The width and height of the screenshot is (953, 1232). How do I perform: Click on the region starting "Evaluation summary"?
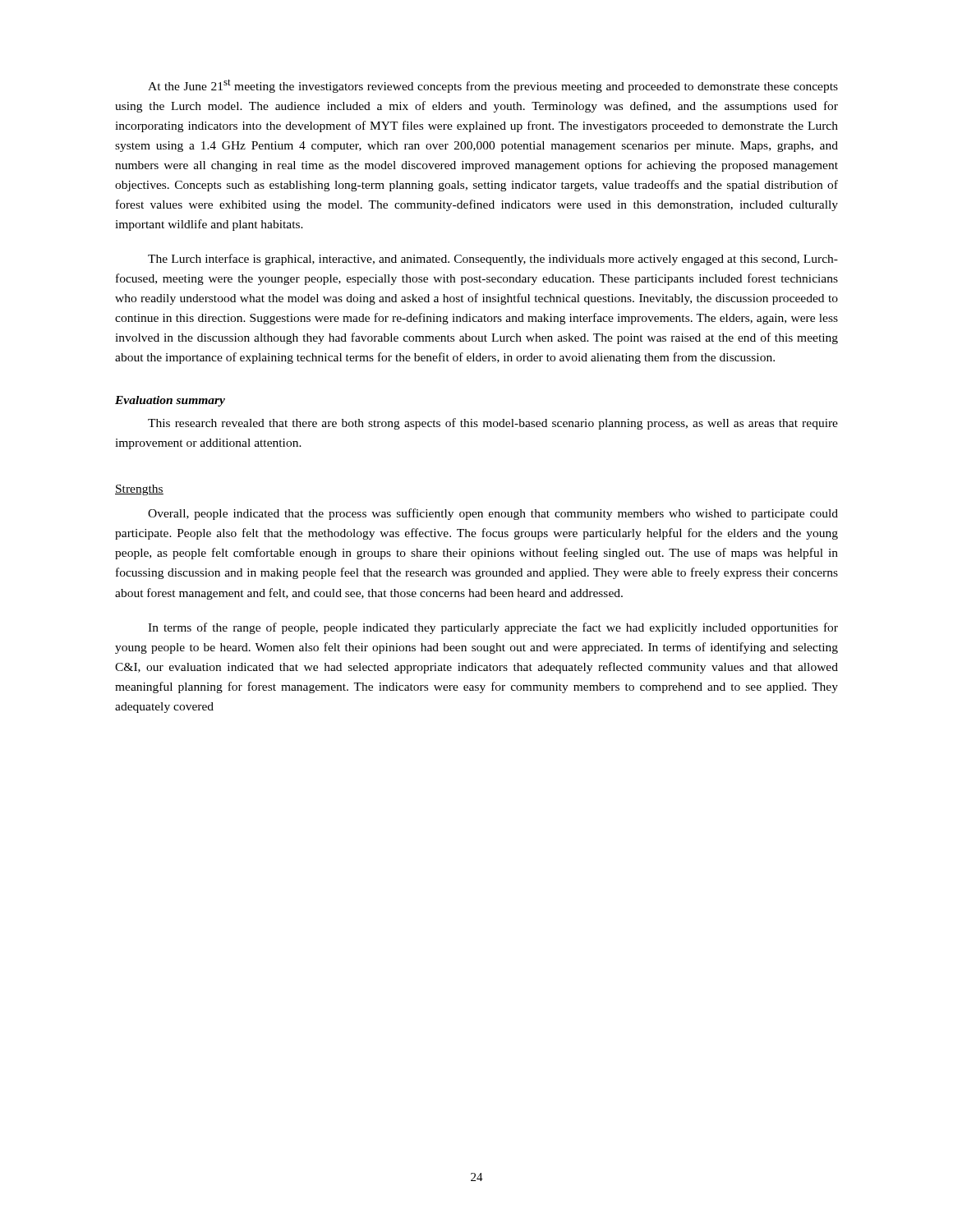pyautogui.click(x=170, y=400)
